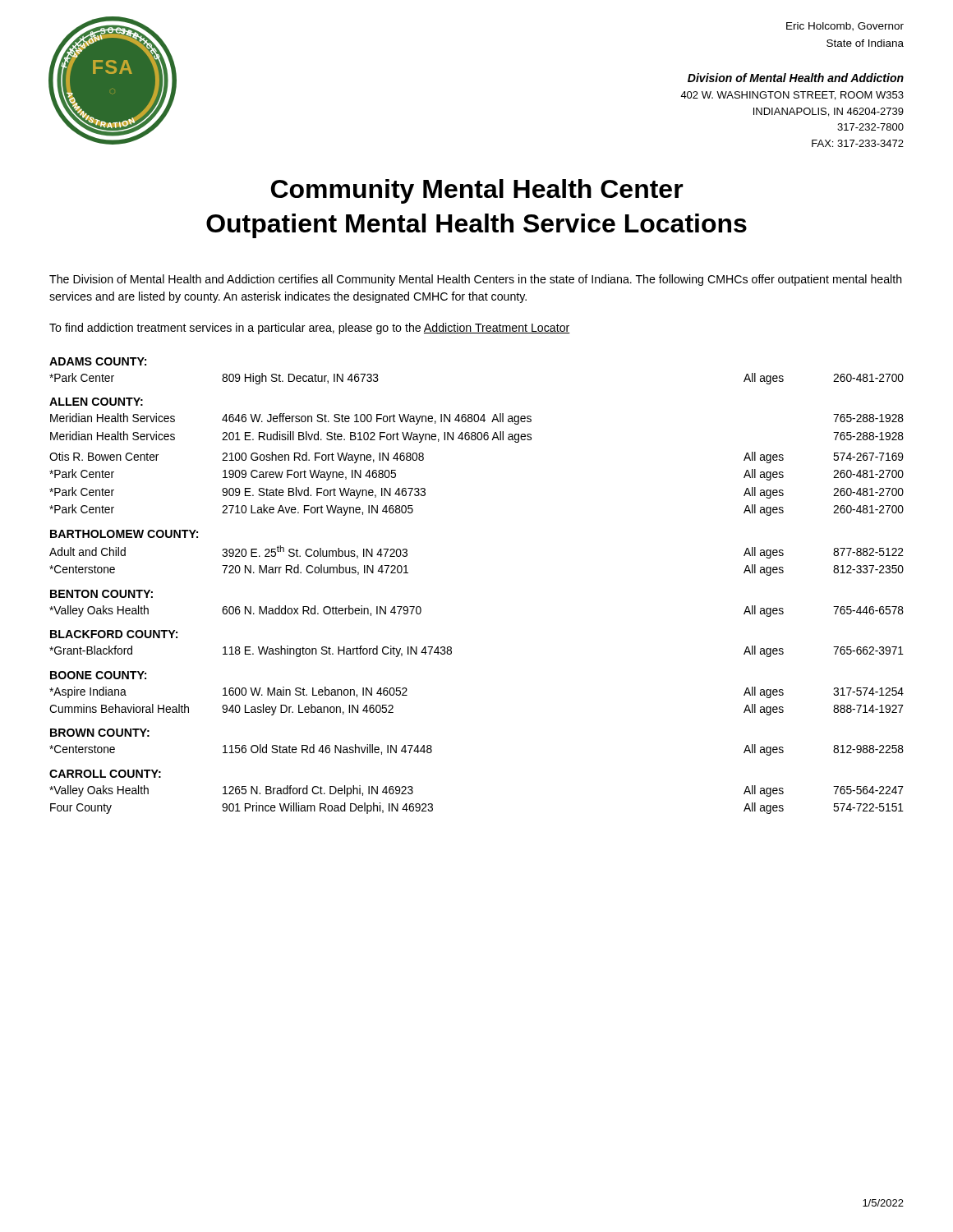Navigate to the text starting "BOONE COUNTY:"
Viewport: 953px width, 1232px height.
(x=98, y=675)
